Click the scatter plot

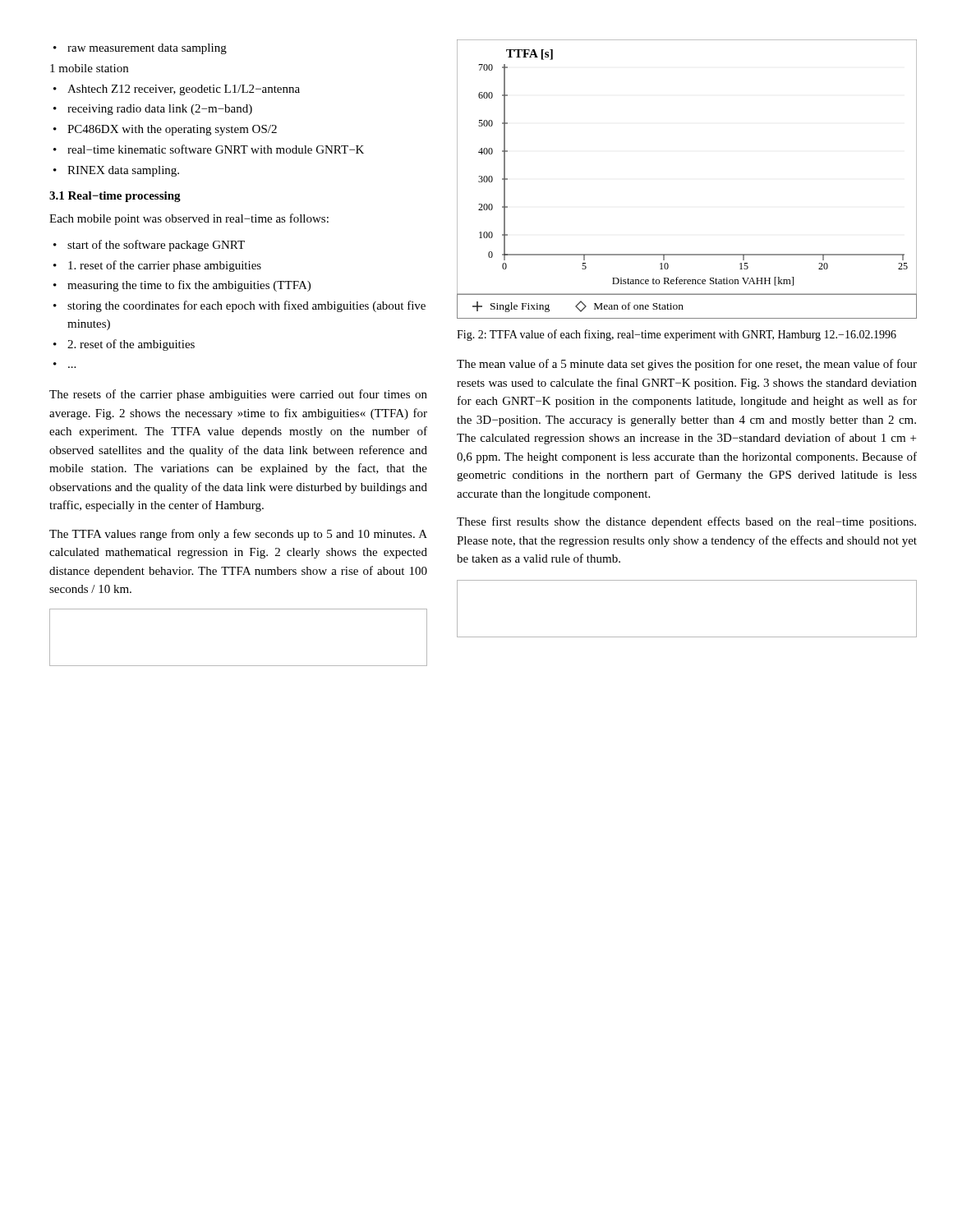(687, 179)
